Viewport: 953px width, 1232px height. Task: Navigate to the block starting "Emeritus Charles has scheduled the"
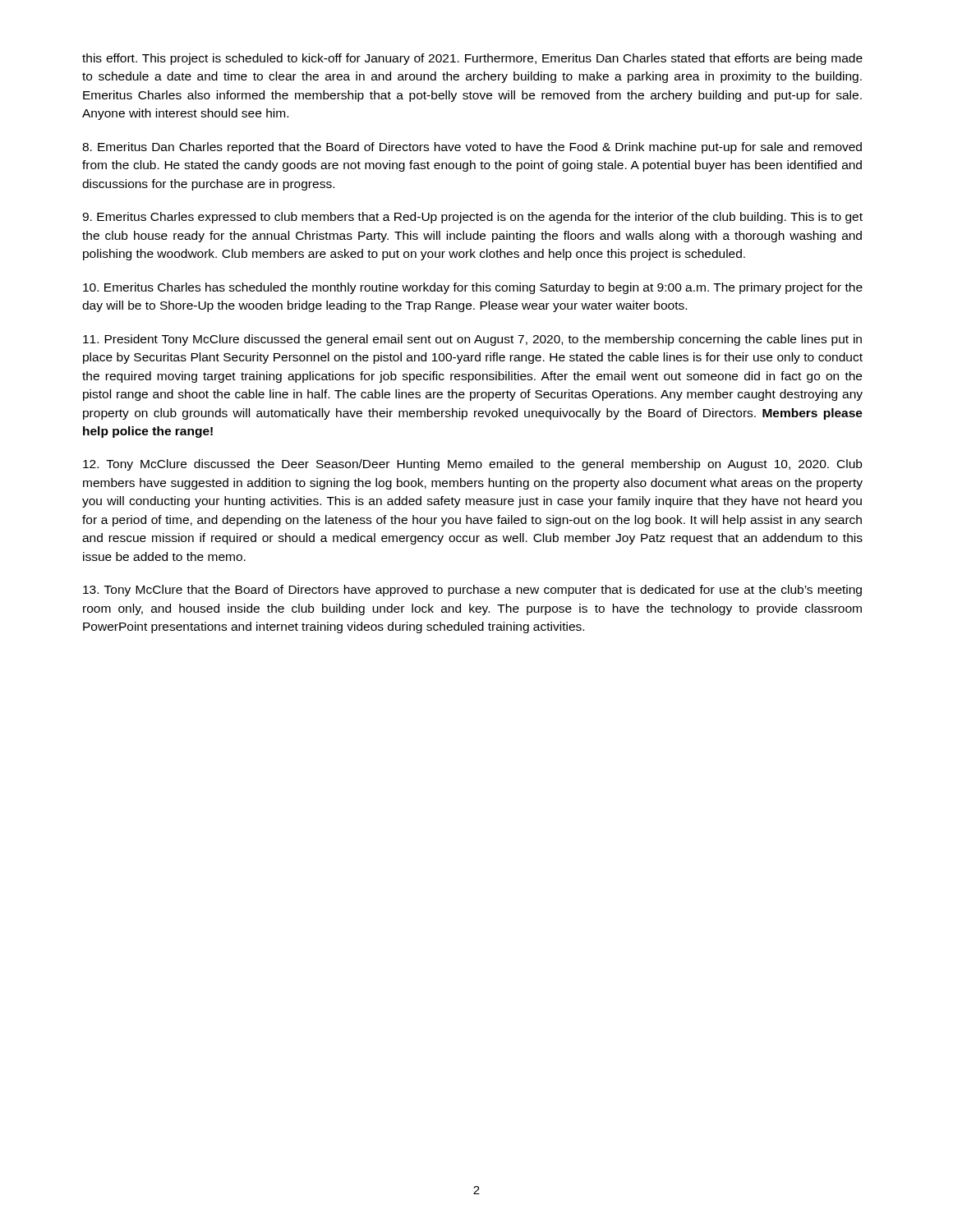coord(472,296)
